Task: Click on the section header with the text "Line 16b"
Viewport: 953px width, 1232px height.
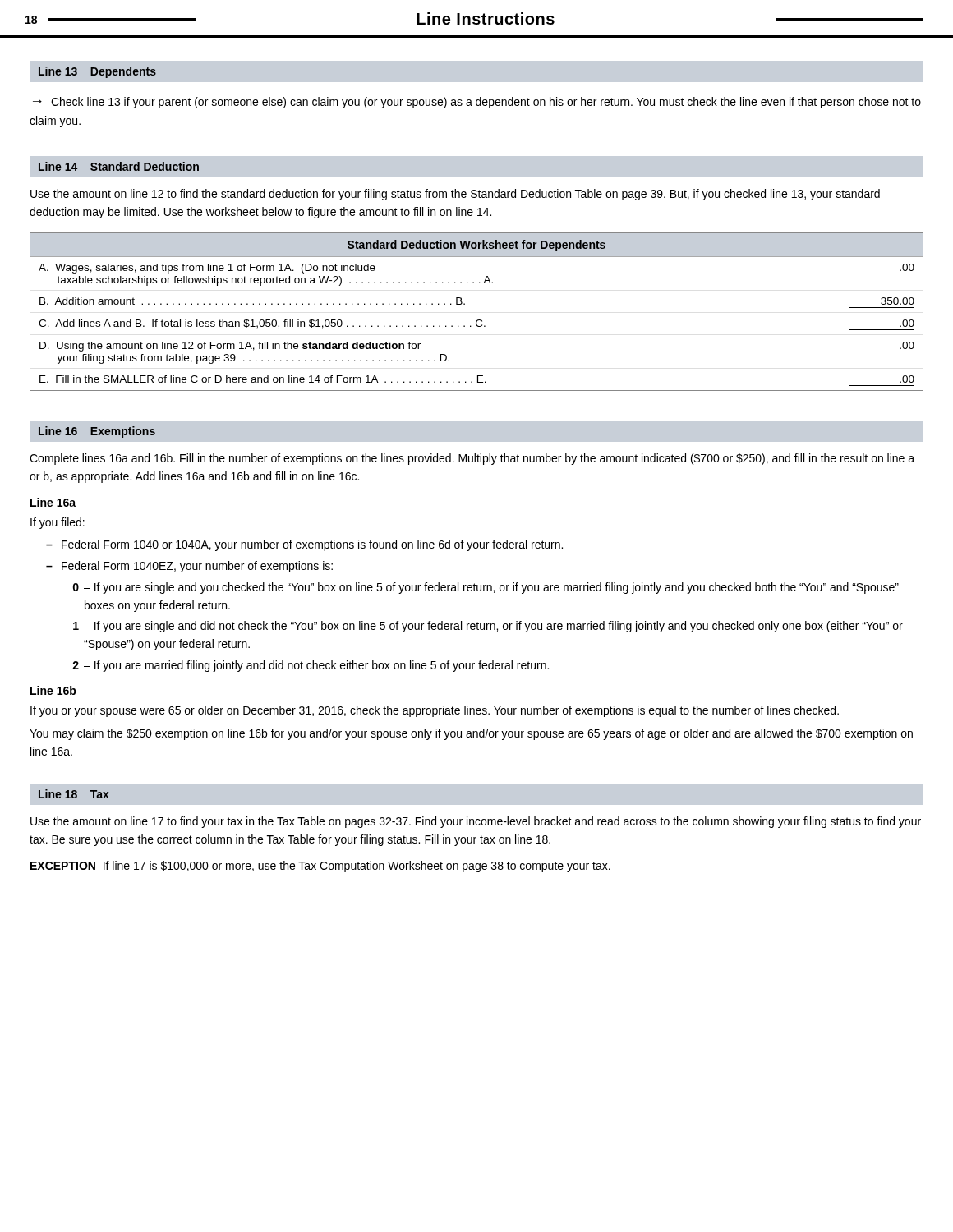Action: tap(53, 691)
